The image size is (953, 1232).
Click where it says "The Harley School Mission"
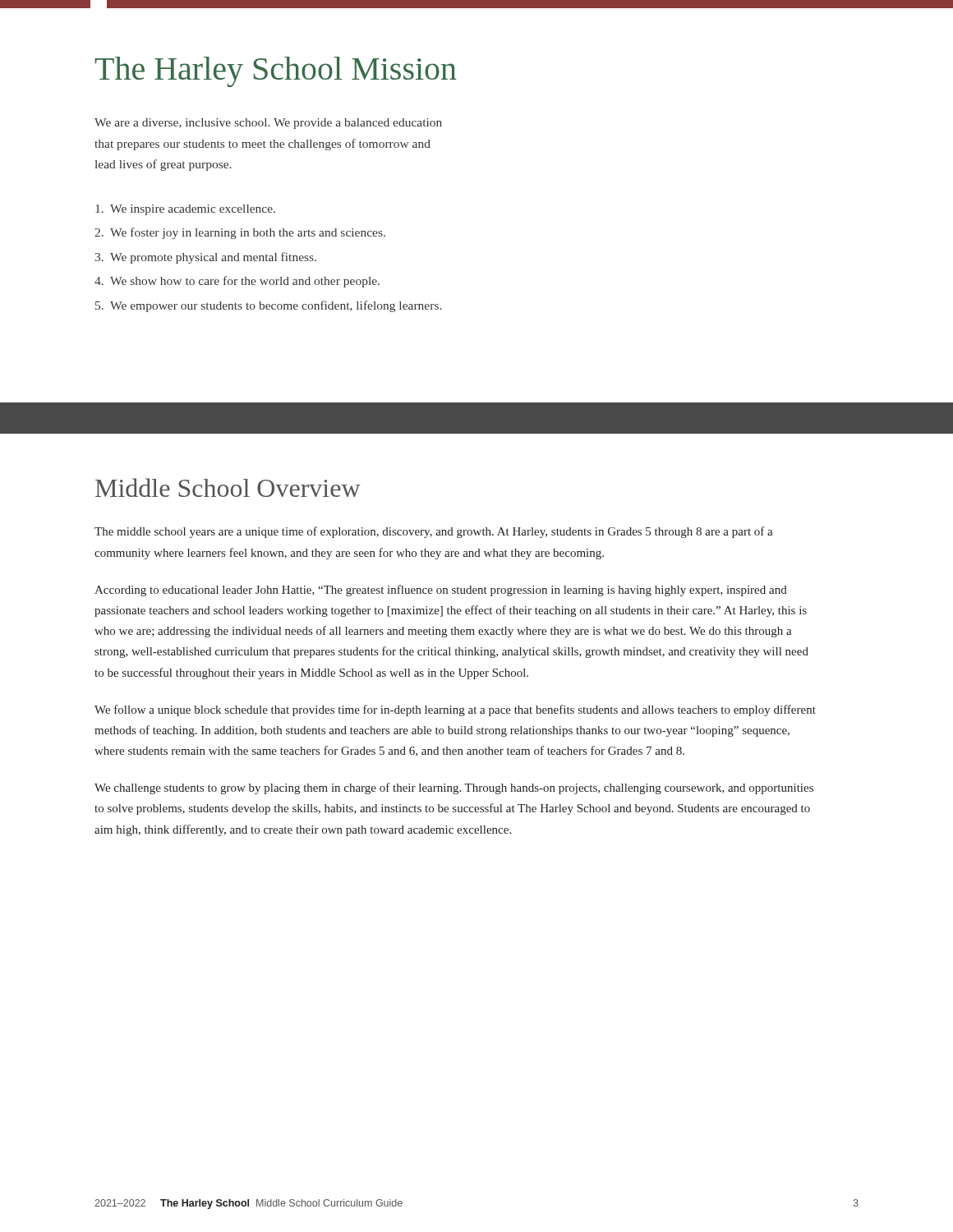point(456,57)
